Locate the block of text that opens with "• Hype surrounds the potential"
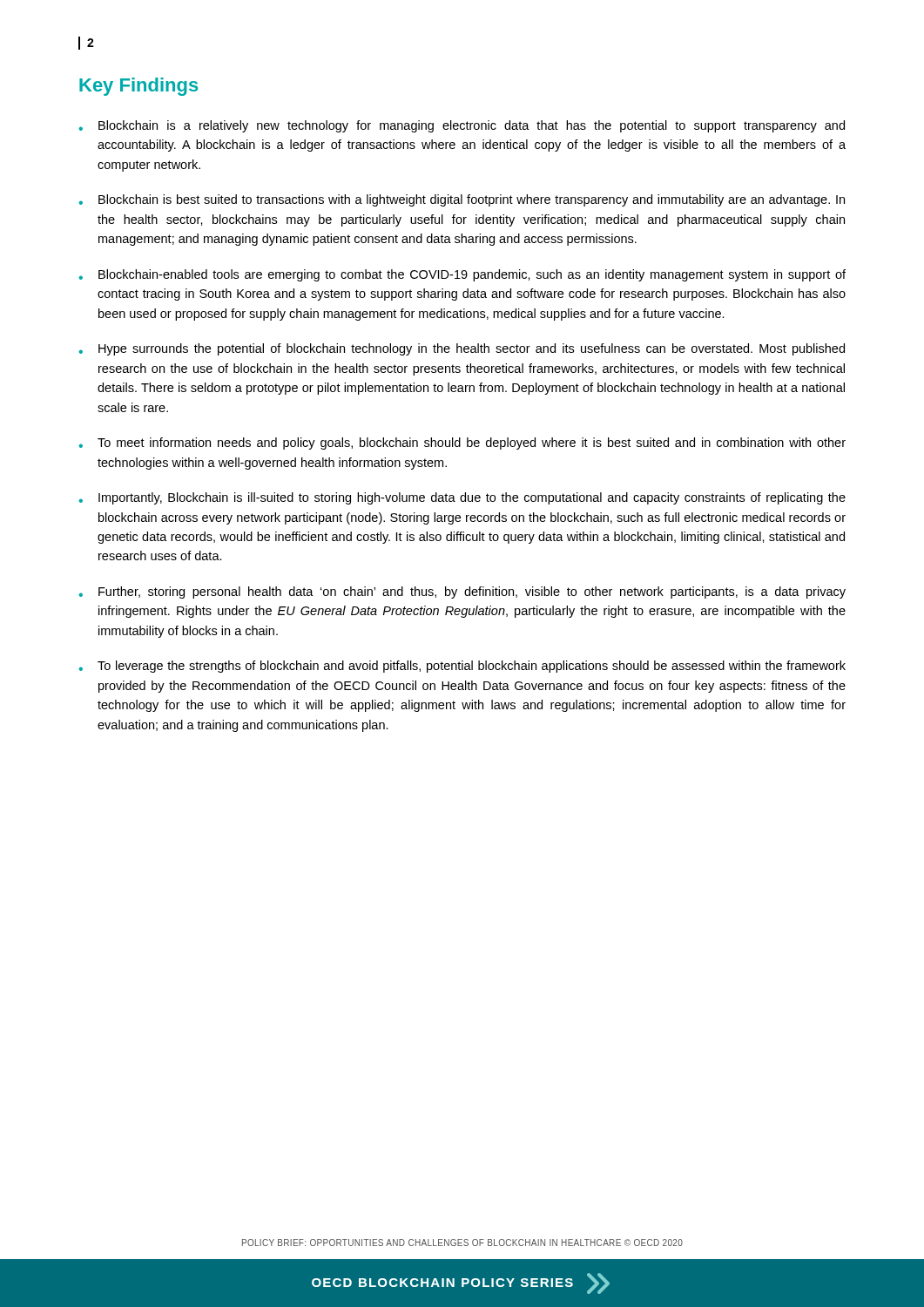 [x=462, y=378]
